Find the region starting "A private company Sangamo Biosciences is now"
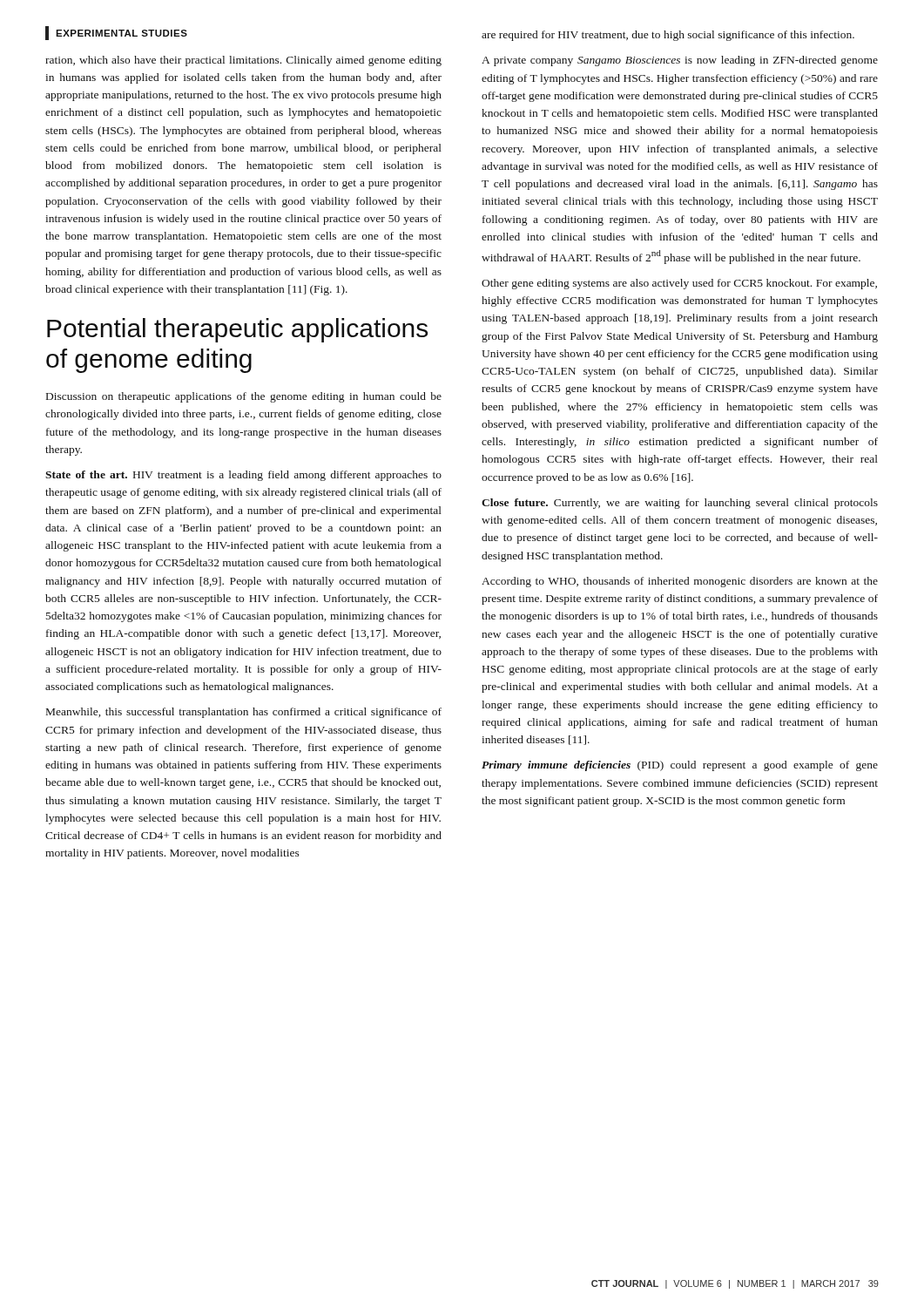924x1307 pixels. click(680, 159)
